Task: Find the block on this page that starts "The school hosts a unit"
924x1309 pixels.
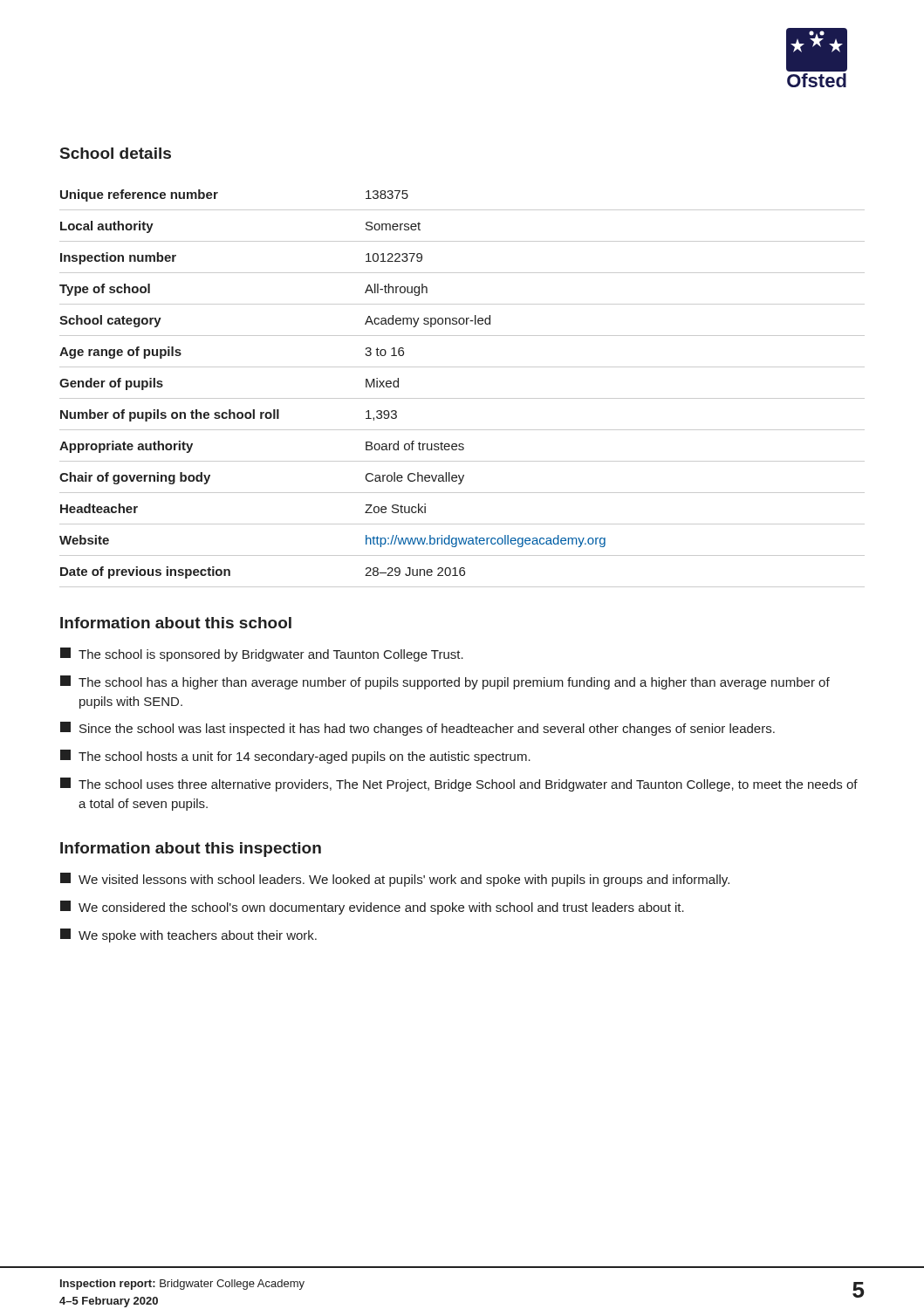Action: click(462, 757)
